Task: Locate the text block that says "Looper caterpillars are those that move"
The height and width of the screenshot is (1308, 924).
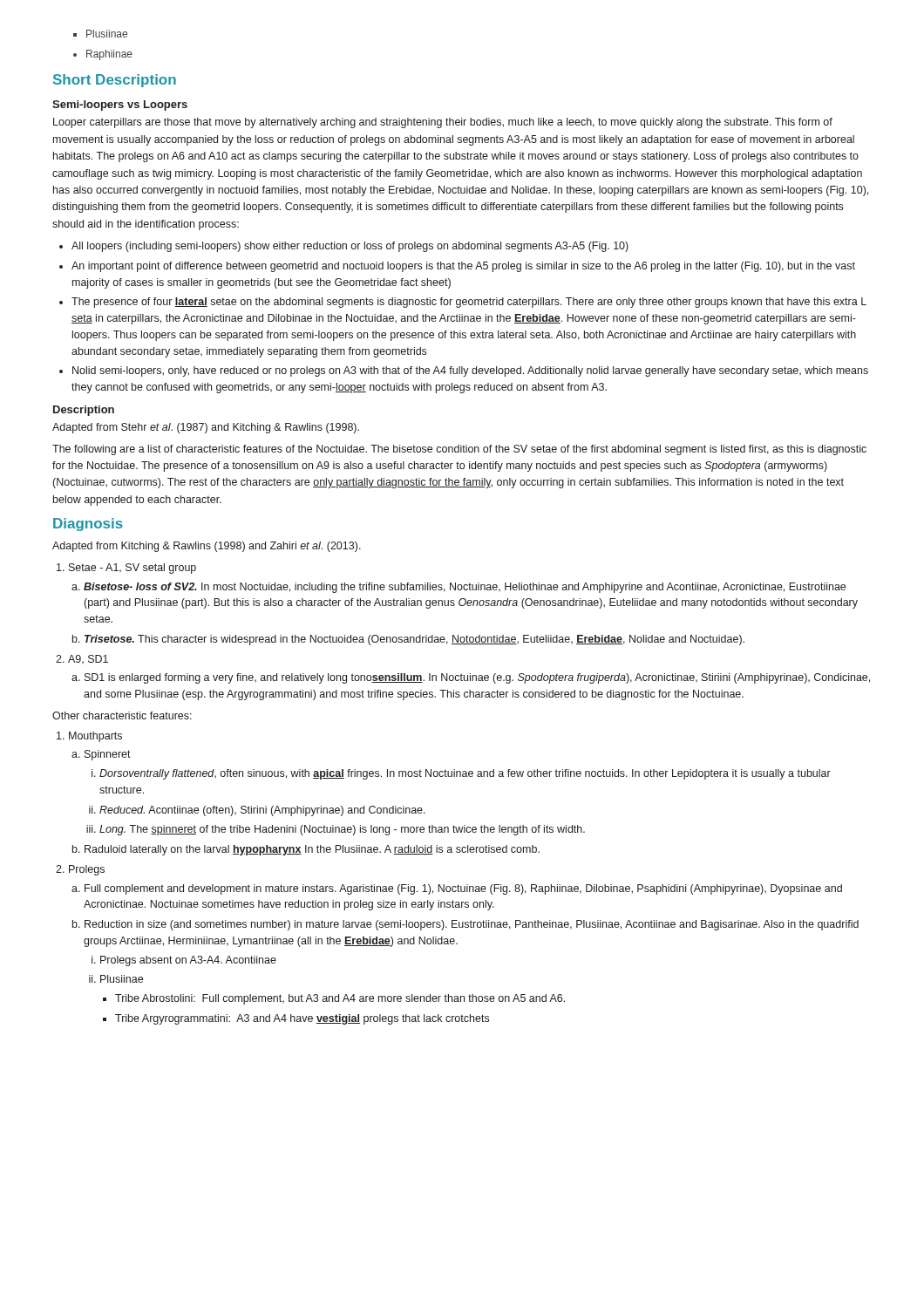Action: click(462, 174)
